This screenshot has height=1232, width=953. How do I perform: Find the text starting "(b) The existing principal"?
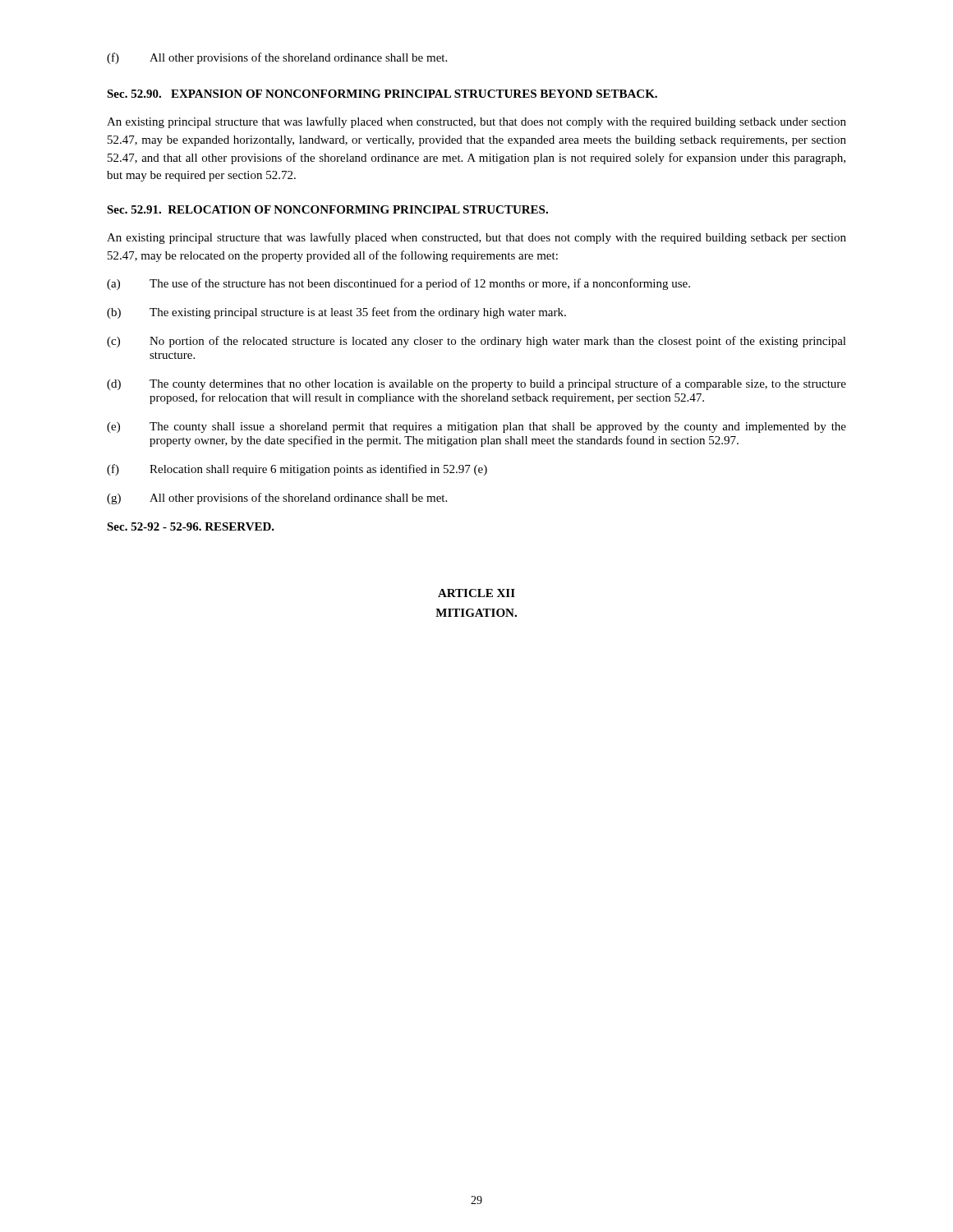coord(476,312)
